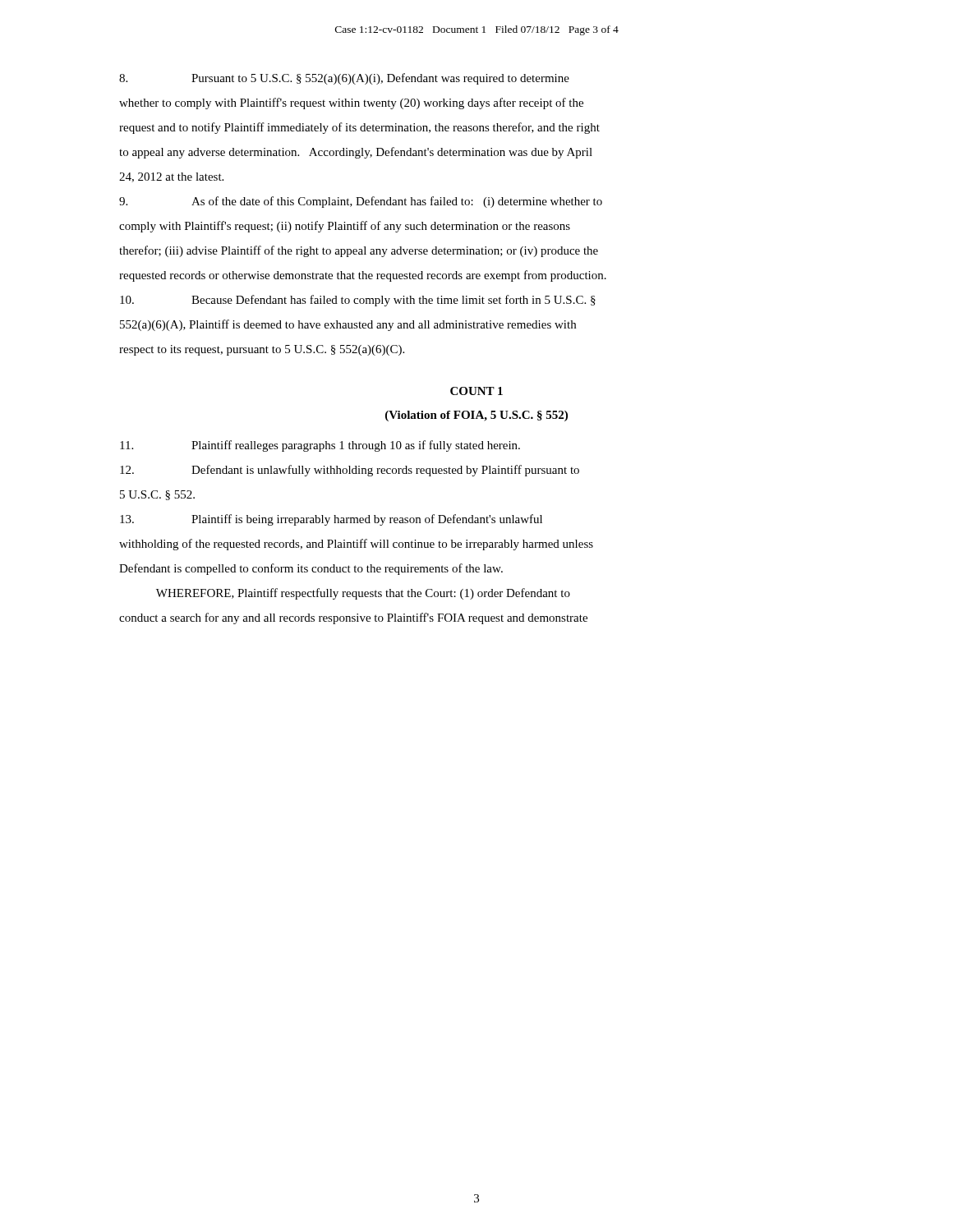Viewport: 953px width, 1232px height.
Task: Select the list item that says "13. Plaintiff is being"
Action: point(476,544)
